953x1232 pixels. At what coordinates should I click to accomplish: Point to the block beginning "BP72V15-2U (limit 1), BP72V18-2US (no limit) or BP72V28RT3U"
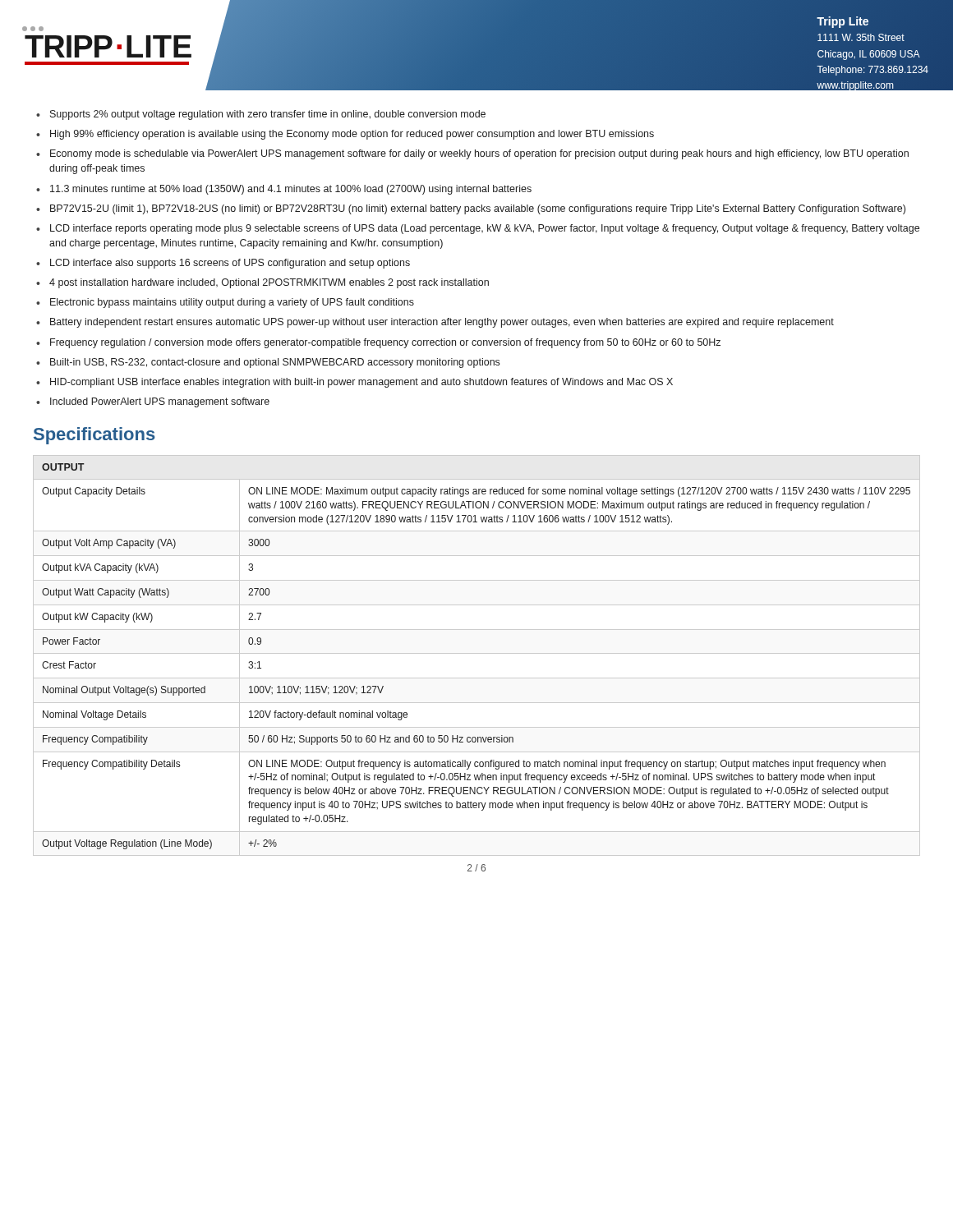[x=476, y=208]
